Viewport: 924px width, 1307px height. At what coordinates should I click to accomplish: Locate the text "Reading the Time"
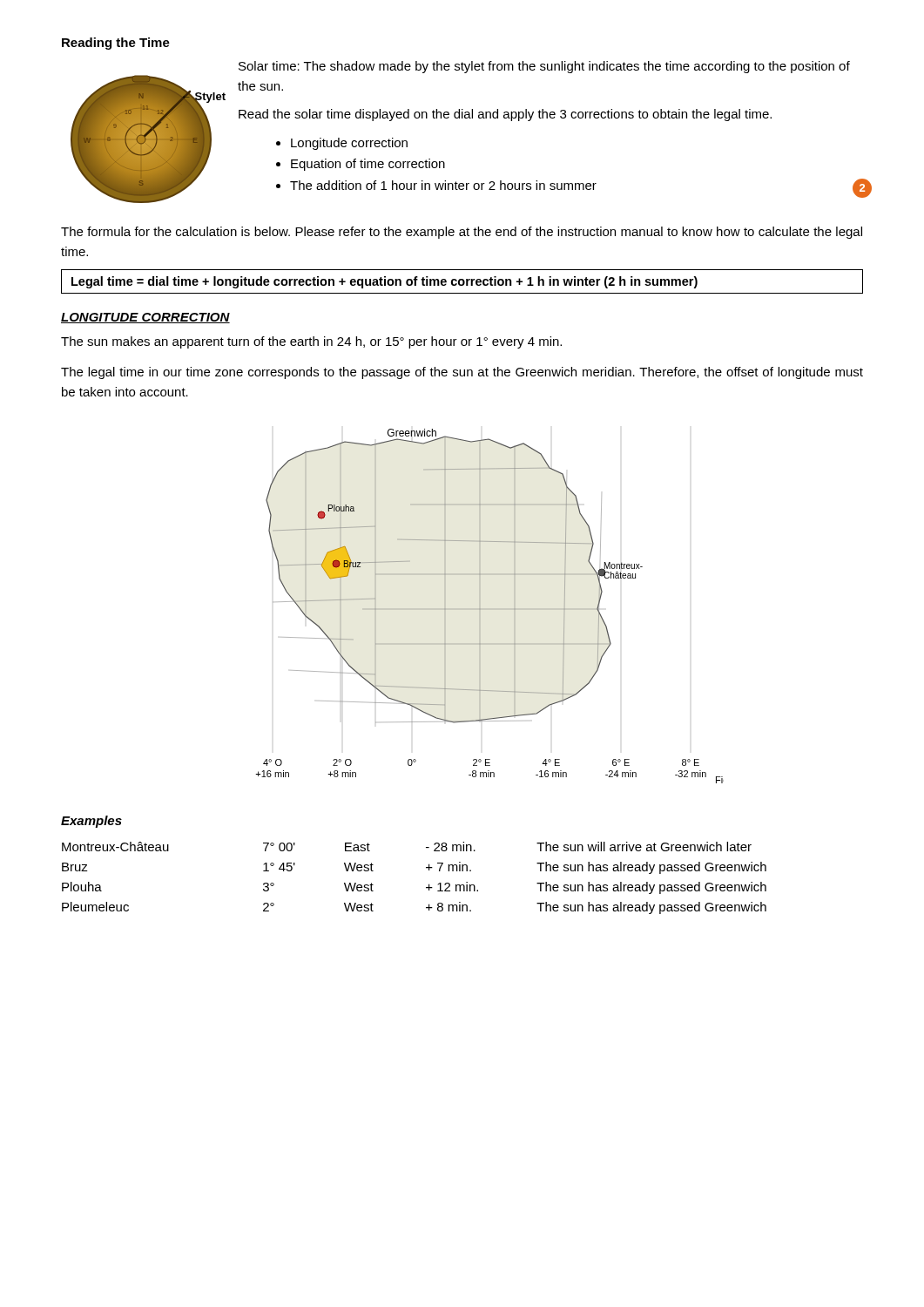point(115,42)
